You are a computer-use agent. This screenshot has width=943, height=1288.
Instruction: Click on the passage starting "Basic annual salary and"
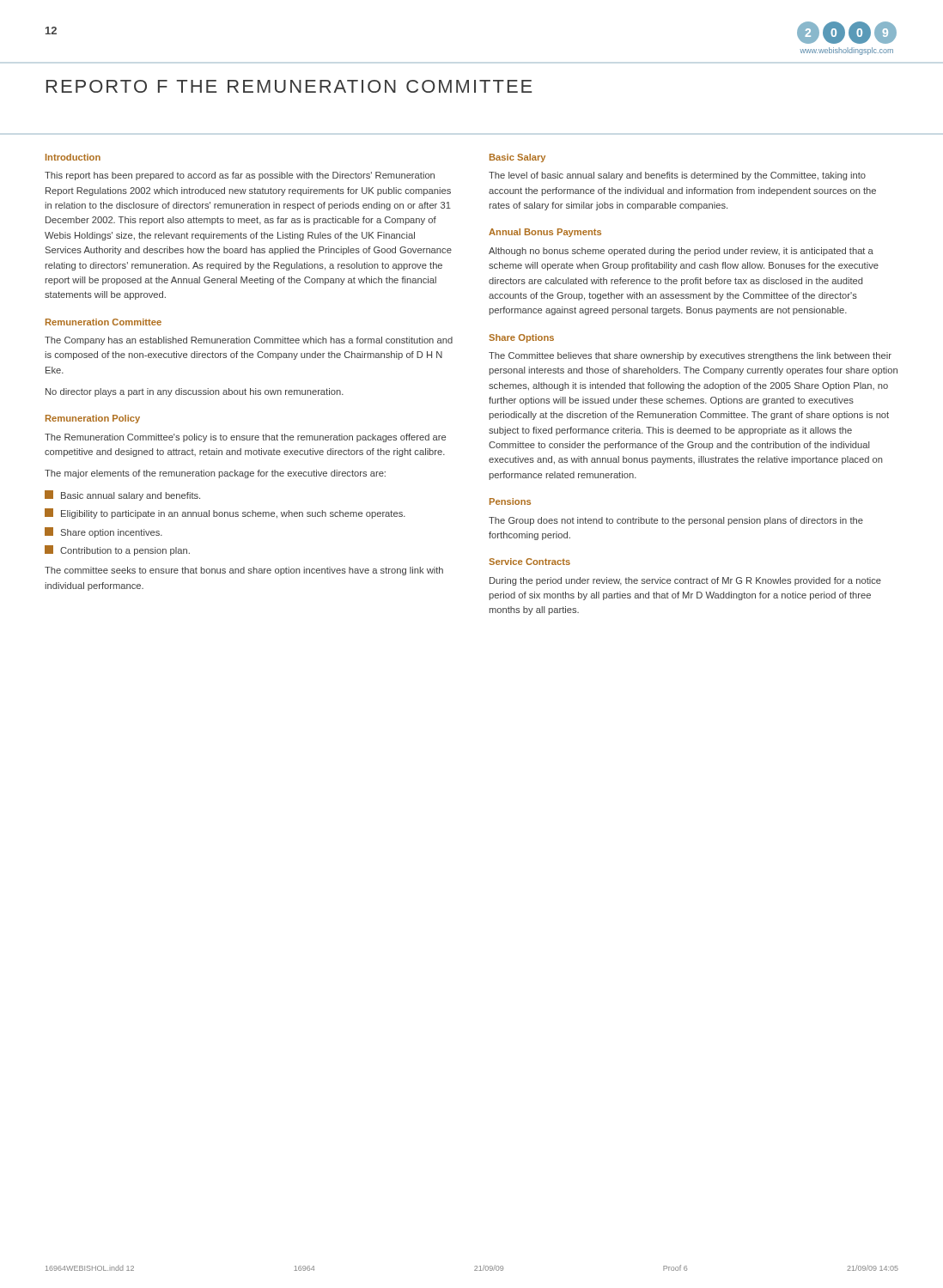[122, 495]
